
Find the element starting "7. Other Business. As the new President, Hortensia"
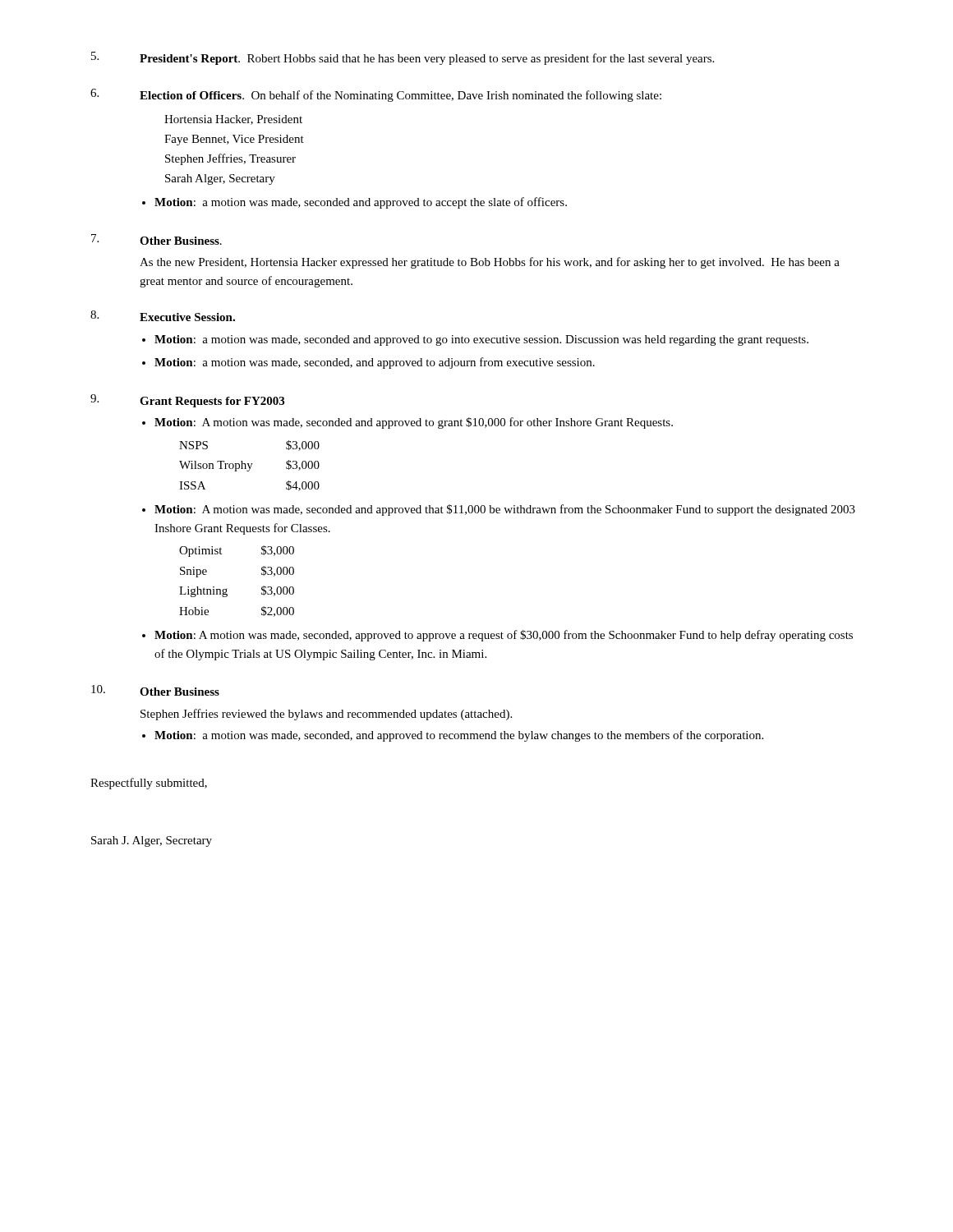[476, 262]
